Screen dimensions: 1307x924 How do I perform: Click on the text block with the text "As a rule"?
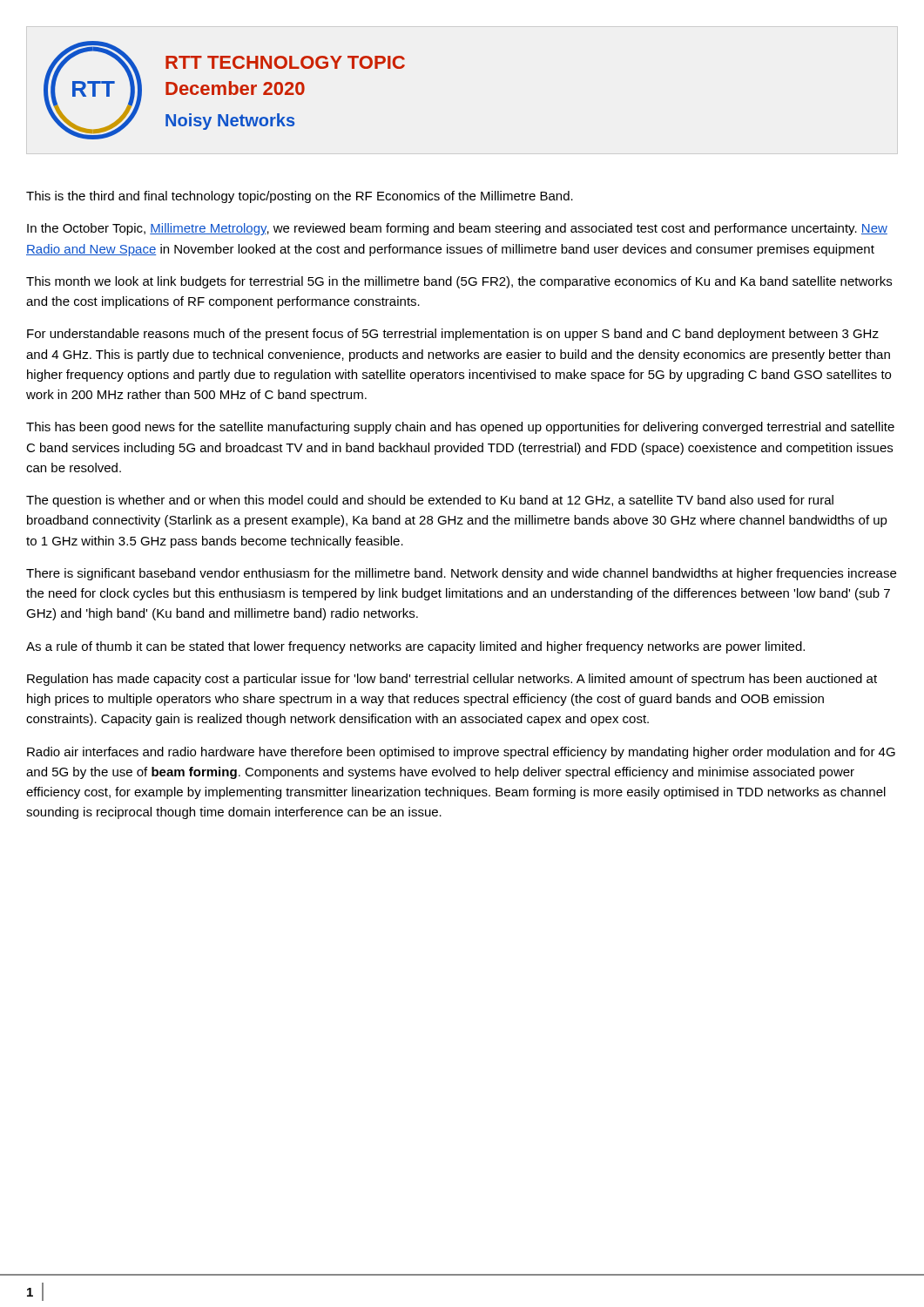[x=416, y=646]
